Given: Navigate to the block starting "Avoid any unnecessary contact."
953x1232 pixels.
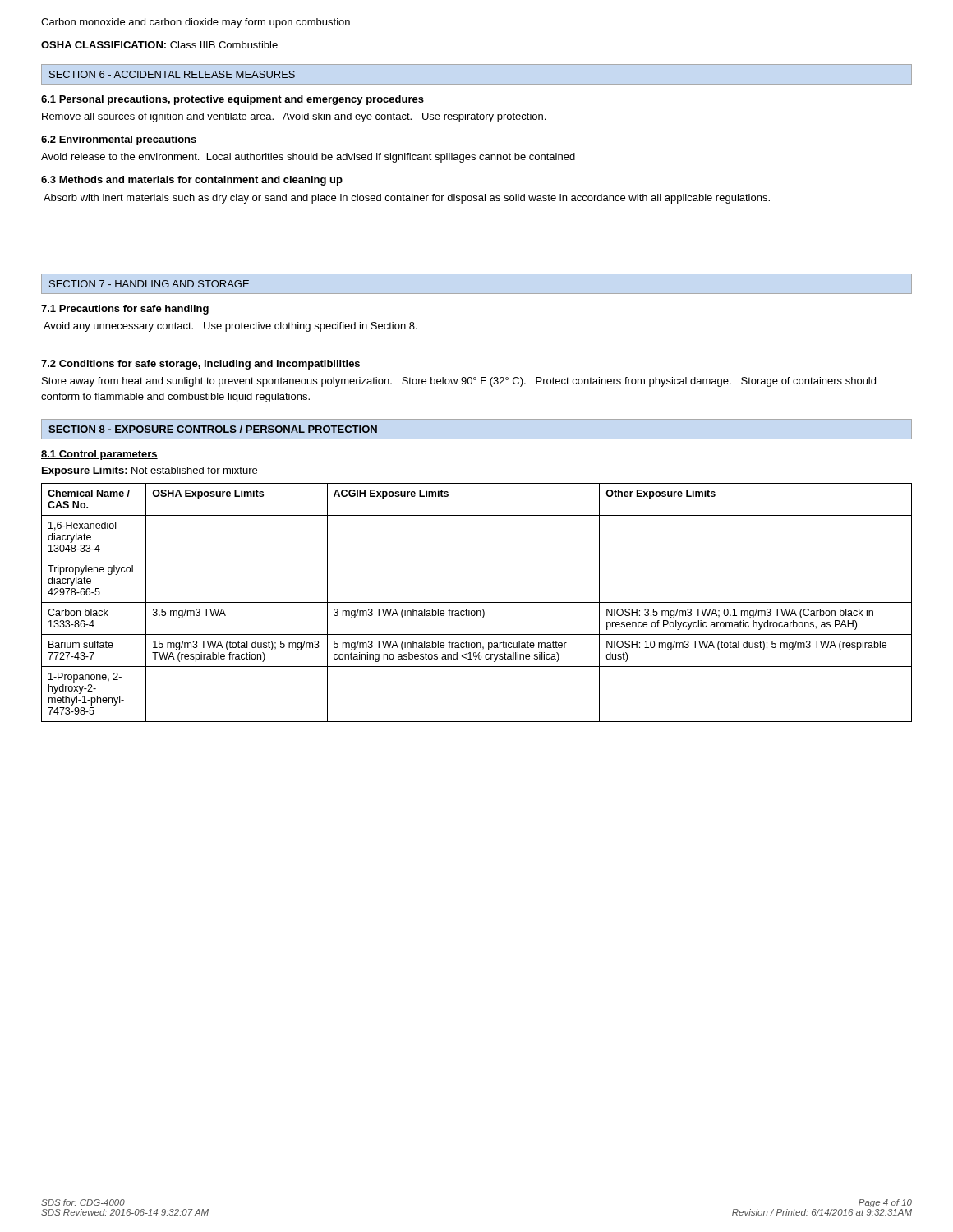Looking at the screenshot, I should (229, 326).
